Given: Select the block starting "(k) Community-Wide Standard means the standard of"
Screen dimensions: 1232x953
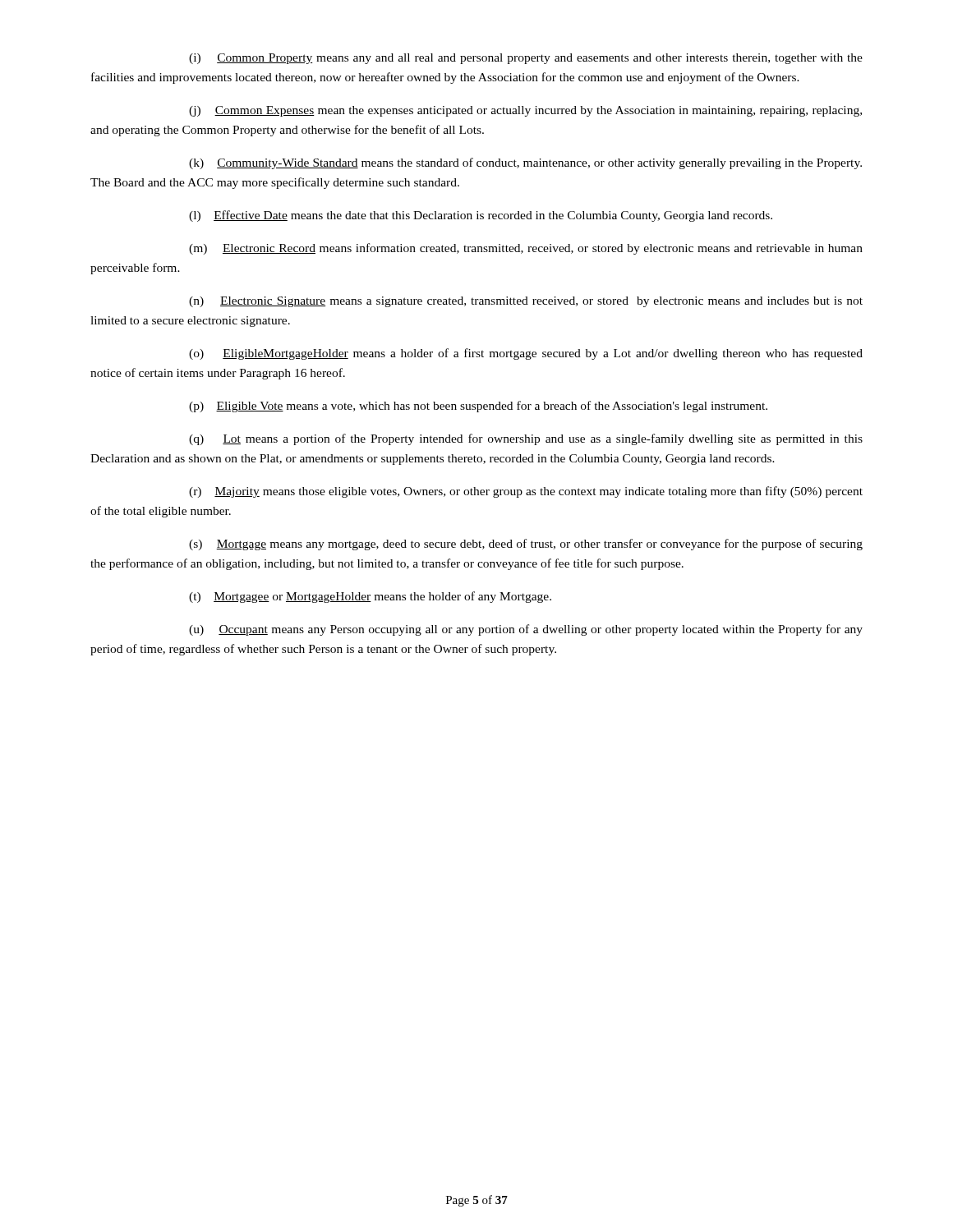Looking at the screenshot, I should point(476,171).
